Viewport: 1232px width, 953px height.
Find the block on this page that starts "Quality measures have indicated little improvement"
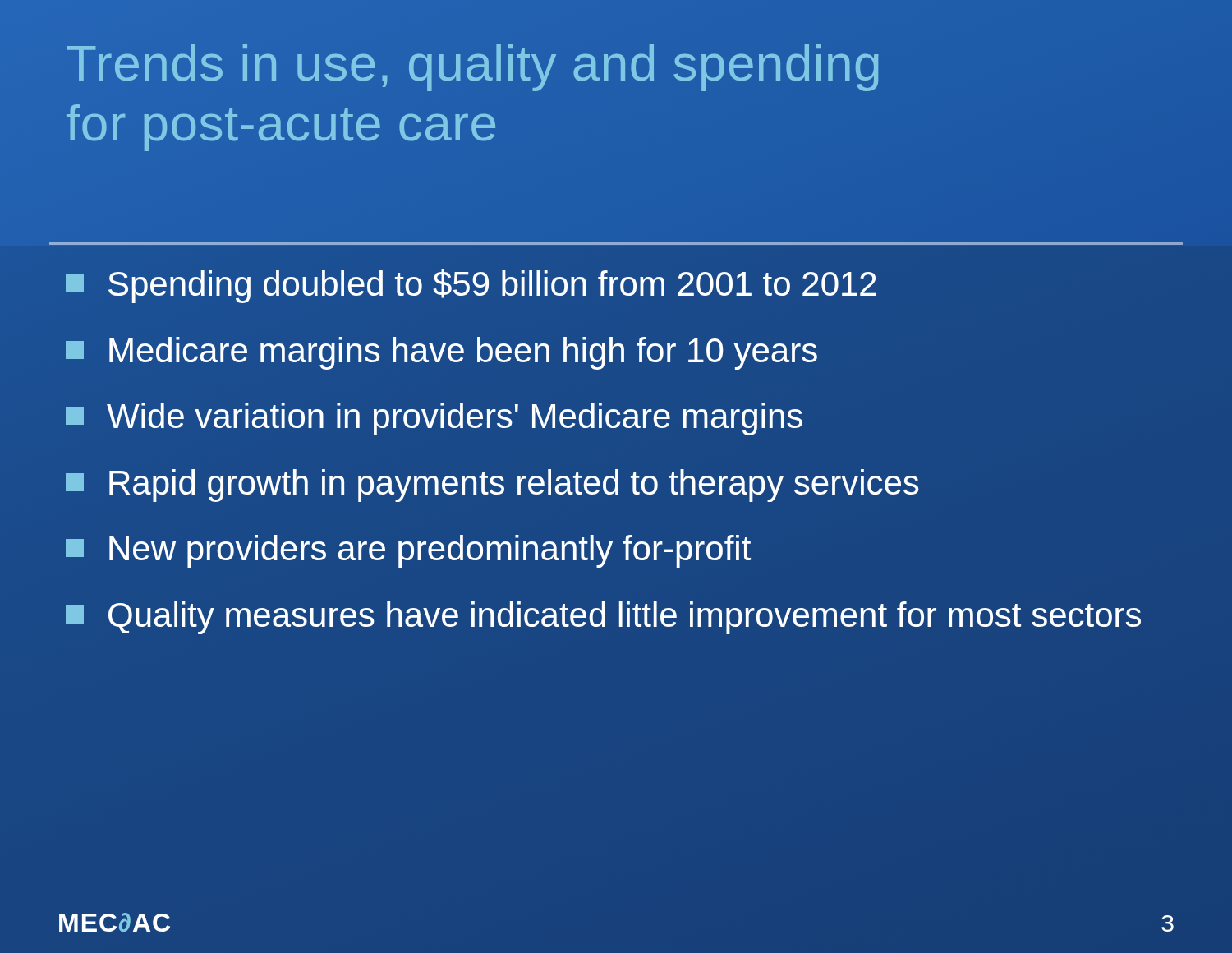[x=616, y=615]
